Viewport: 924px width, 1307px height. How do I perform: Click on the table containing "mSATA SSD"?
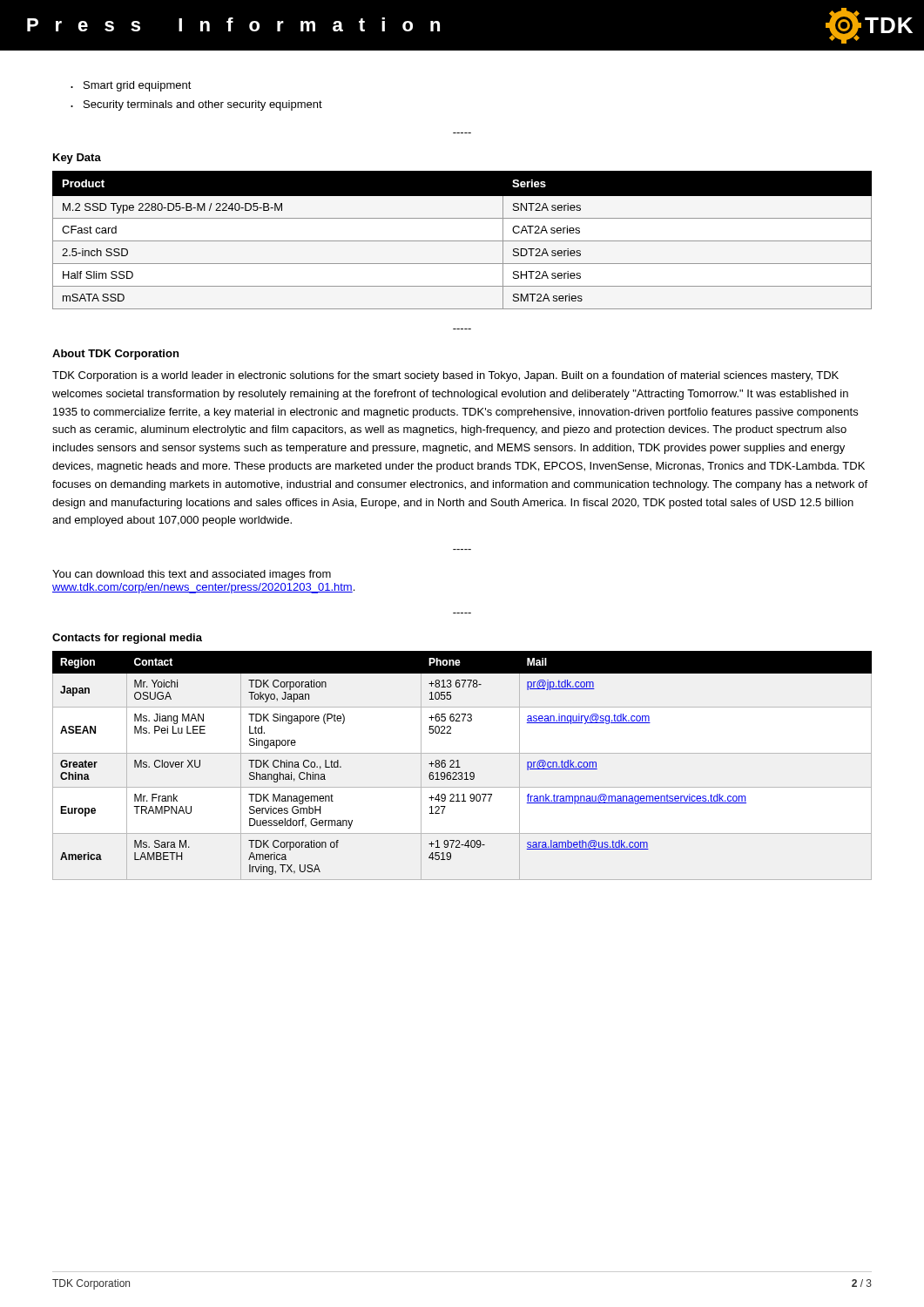(x=462, y=240)
